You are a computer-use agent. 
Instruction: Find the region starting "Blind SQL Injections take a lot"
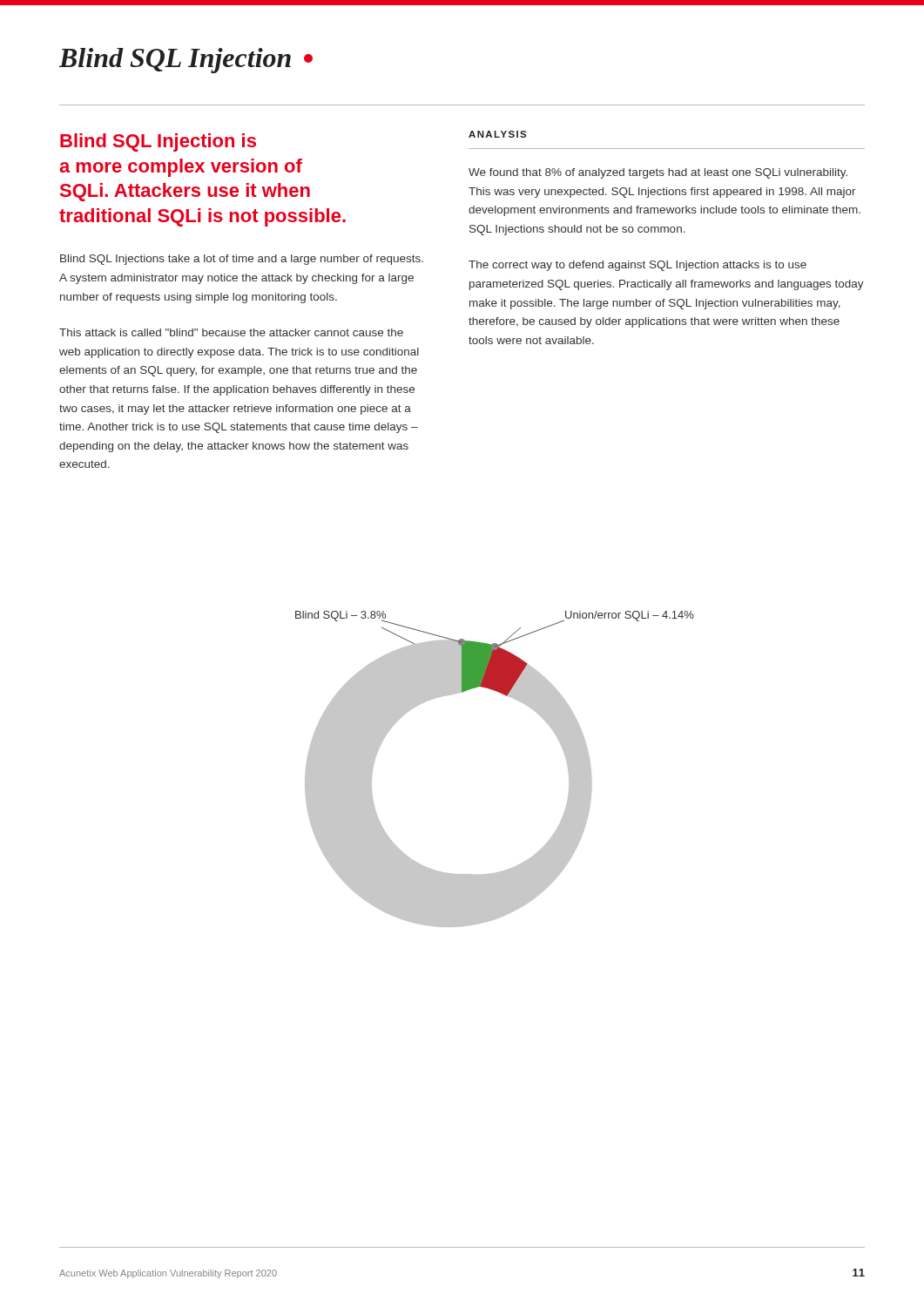242,277
